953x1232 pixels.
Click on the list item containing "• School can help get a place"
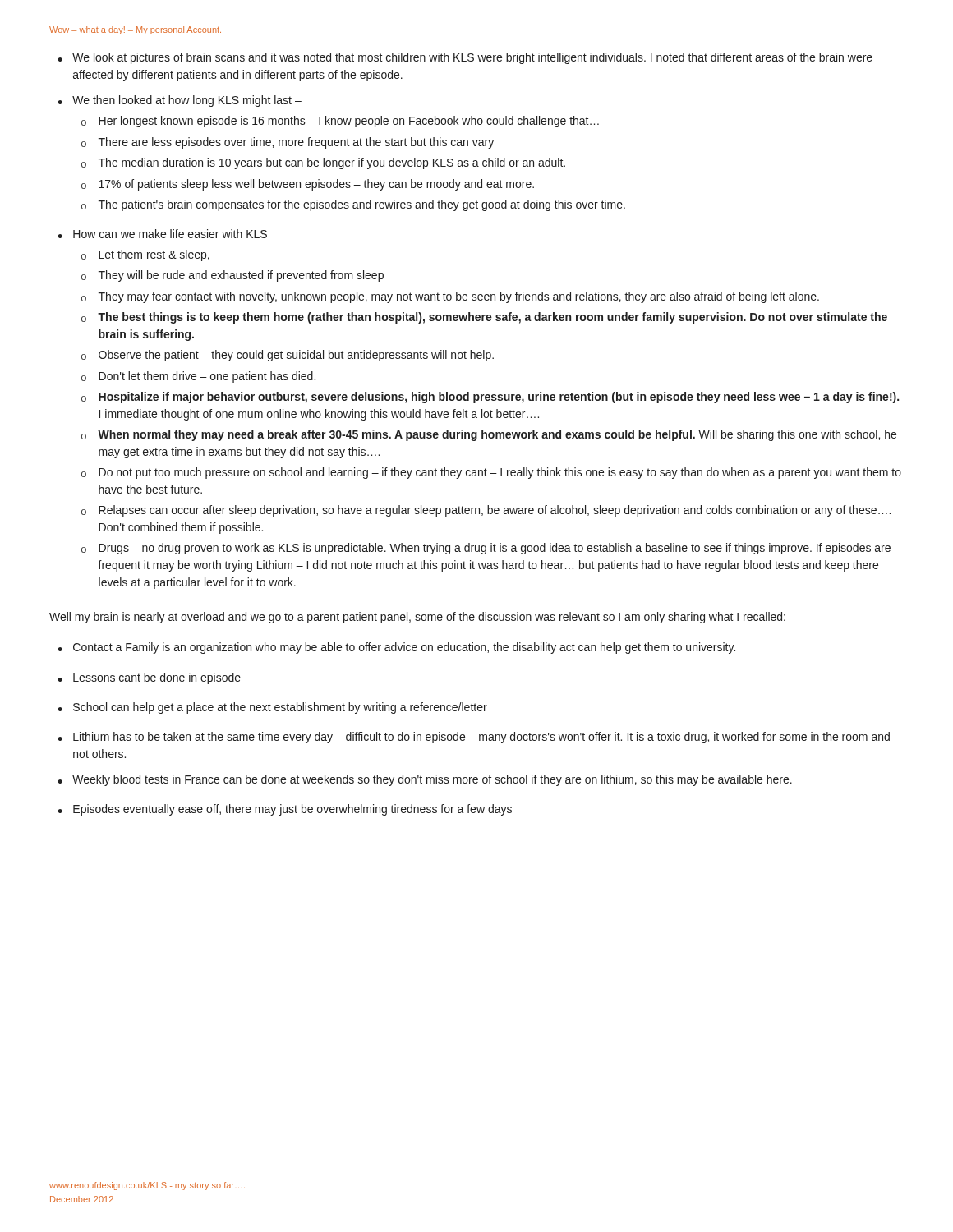click(481, 710)
